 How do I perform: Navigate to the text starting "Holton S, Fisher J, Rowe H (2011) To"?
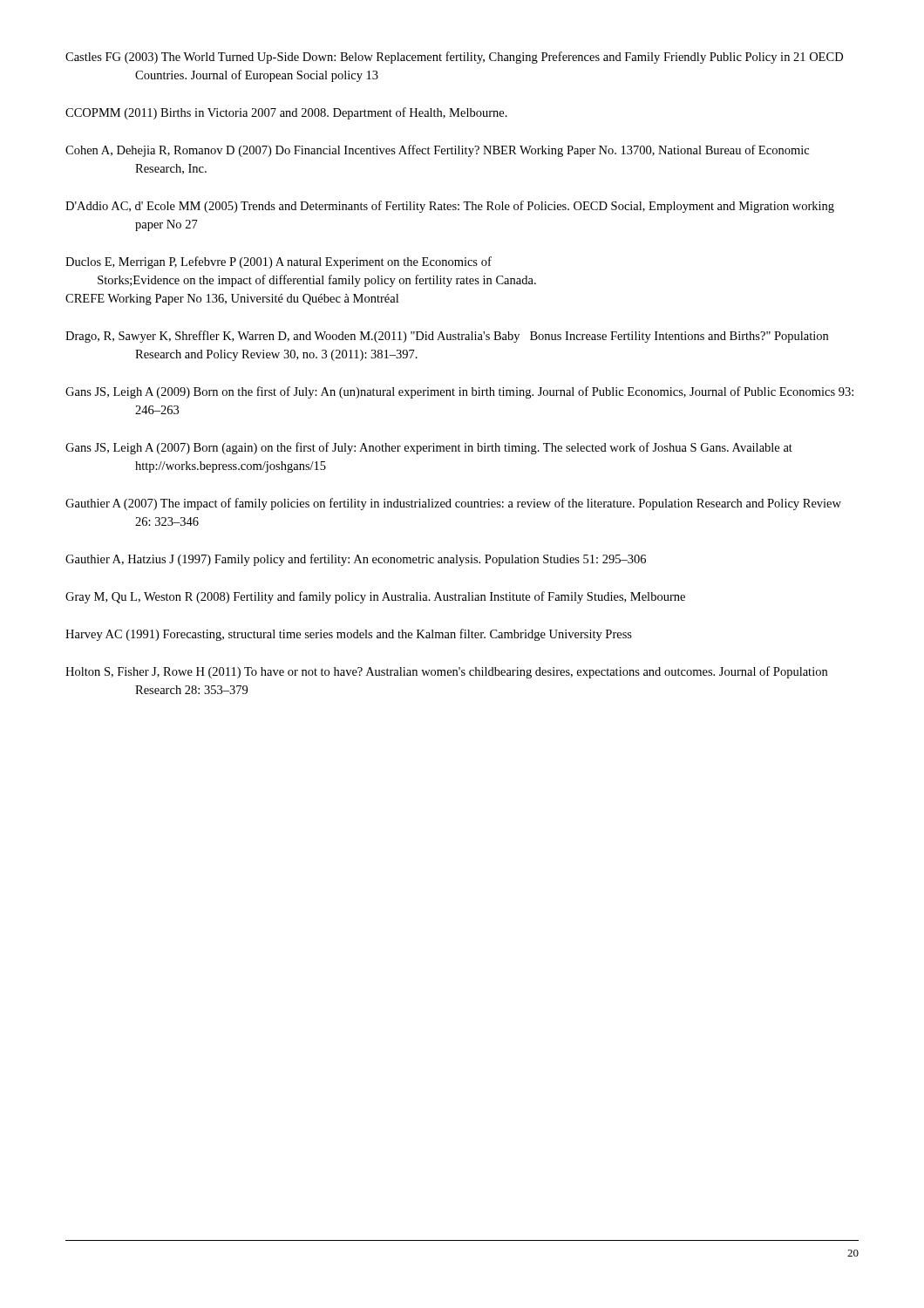tap(447, 681)
